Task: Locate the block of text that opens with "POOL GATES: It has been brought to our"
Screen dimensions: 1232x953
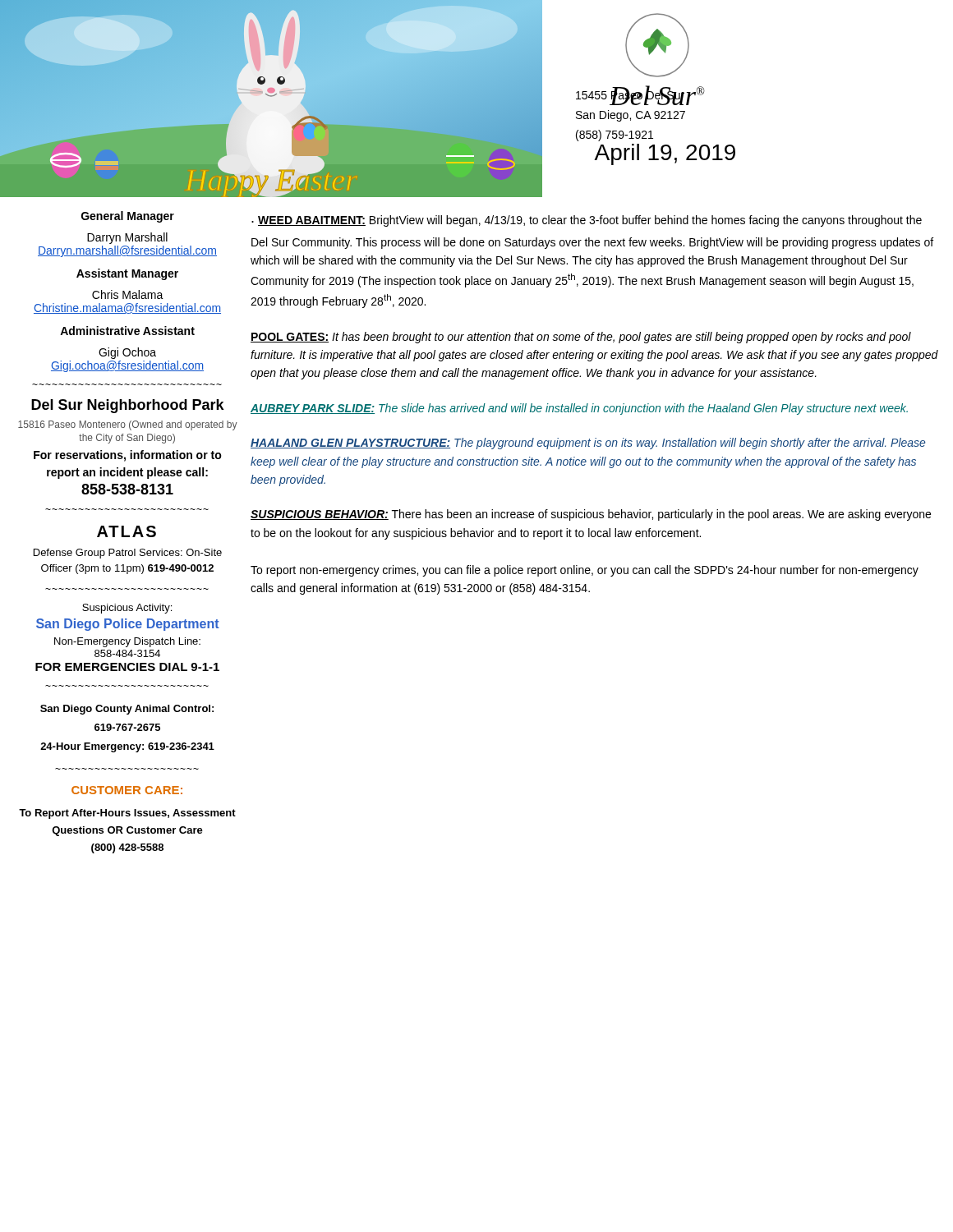Action: 594,355
